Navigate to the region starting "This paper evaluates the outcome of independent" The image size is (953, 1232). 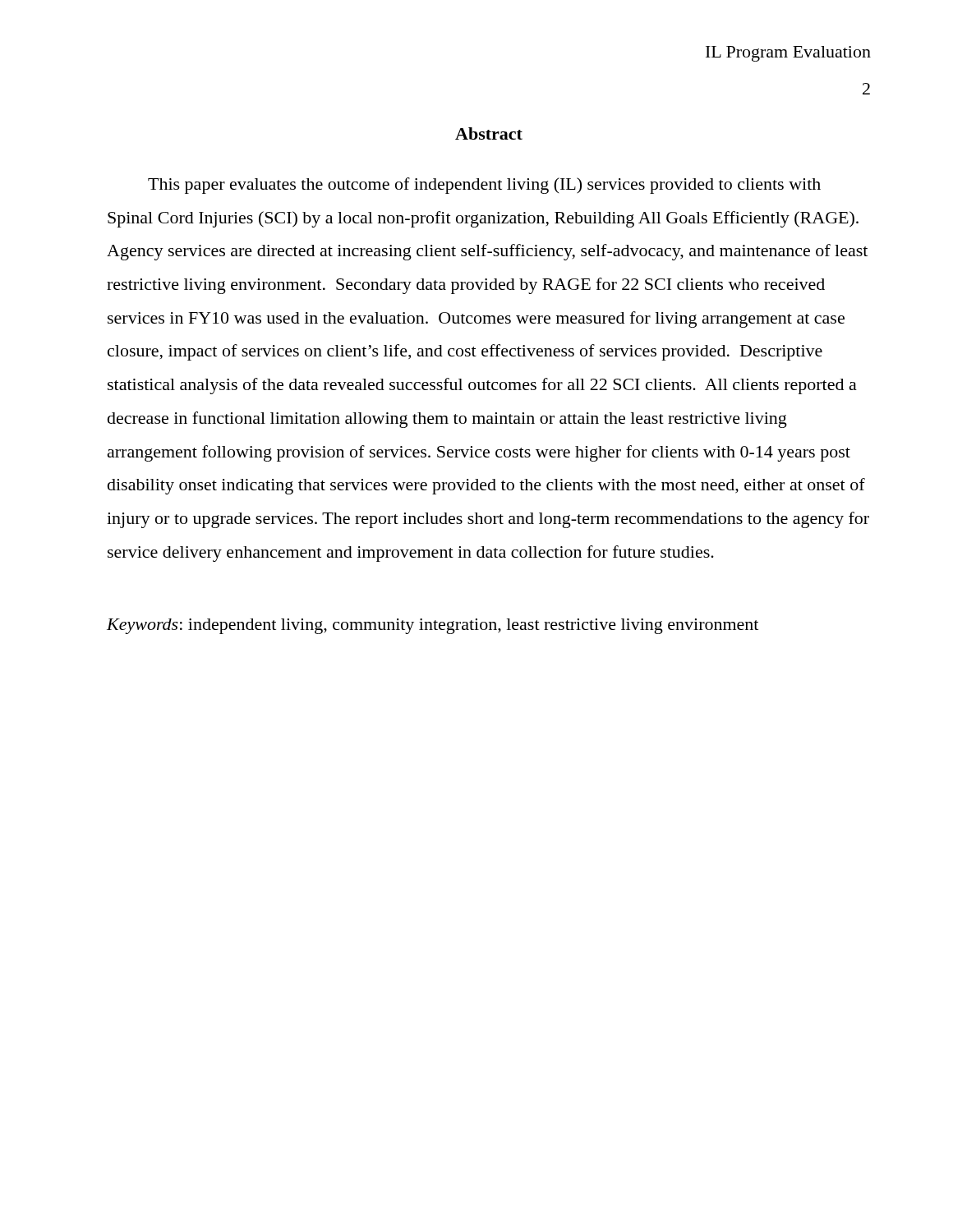(484, 186)
